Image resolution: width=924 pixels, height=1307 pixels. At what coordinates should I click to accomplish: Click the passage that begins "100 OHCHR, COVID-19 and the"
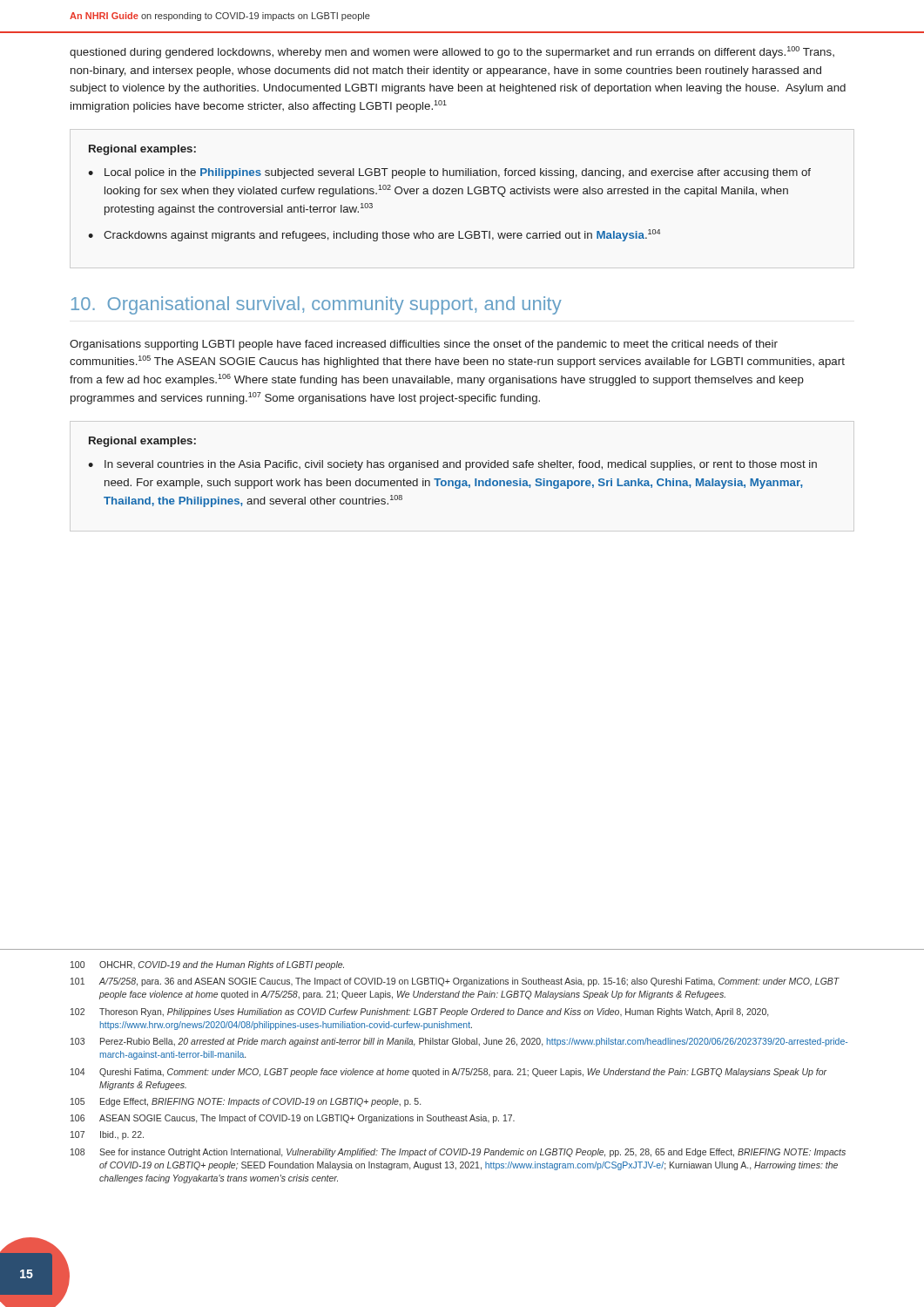pyautogui.click(x=207, y=965)
